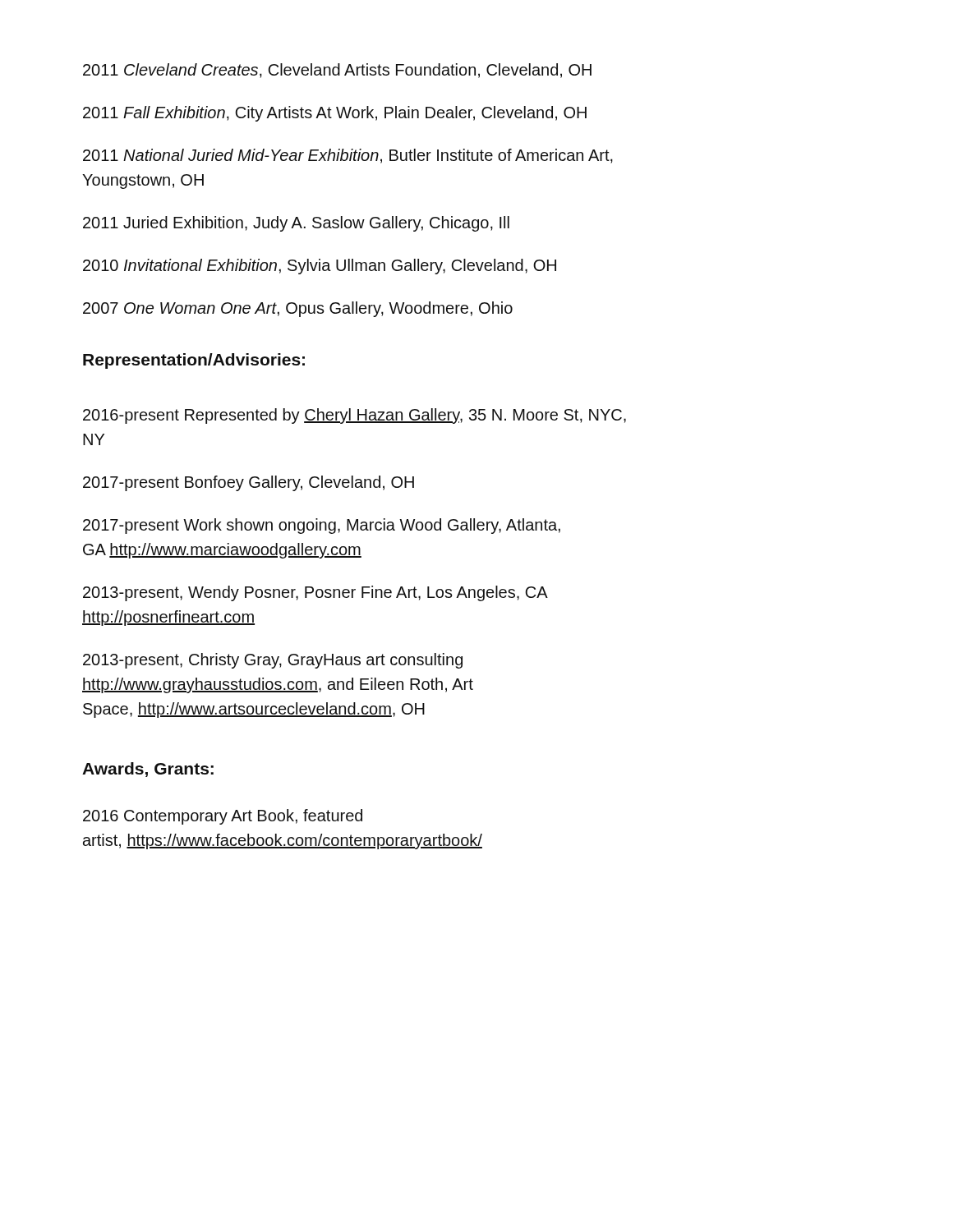Point to the element starting "2011 Cleveland Creates,"
Image resolution: width=953 pixels, height=1232 pixels.
tap(337, 70)
